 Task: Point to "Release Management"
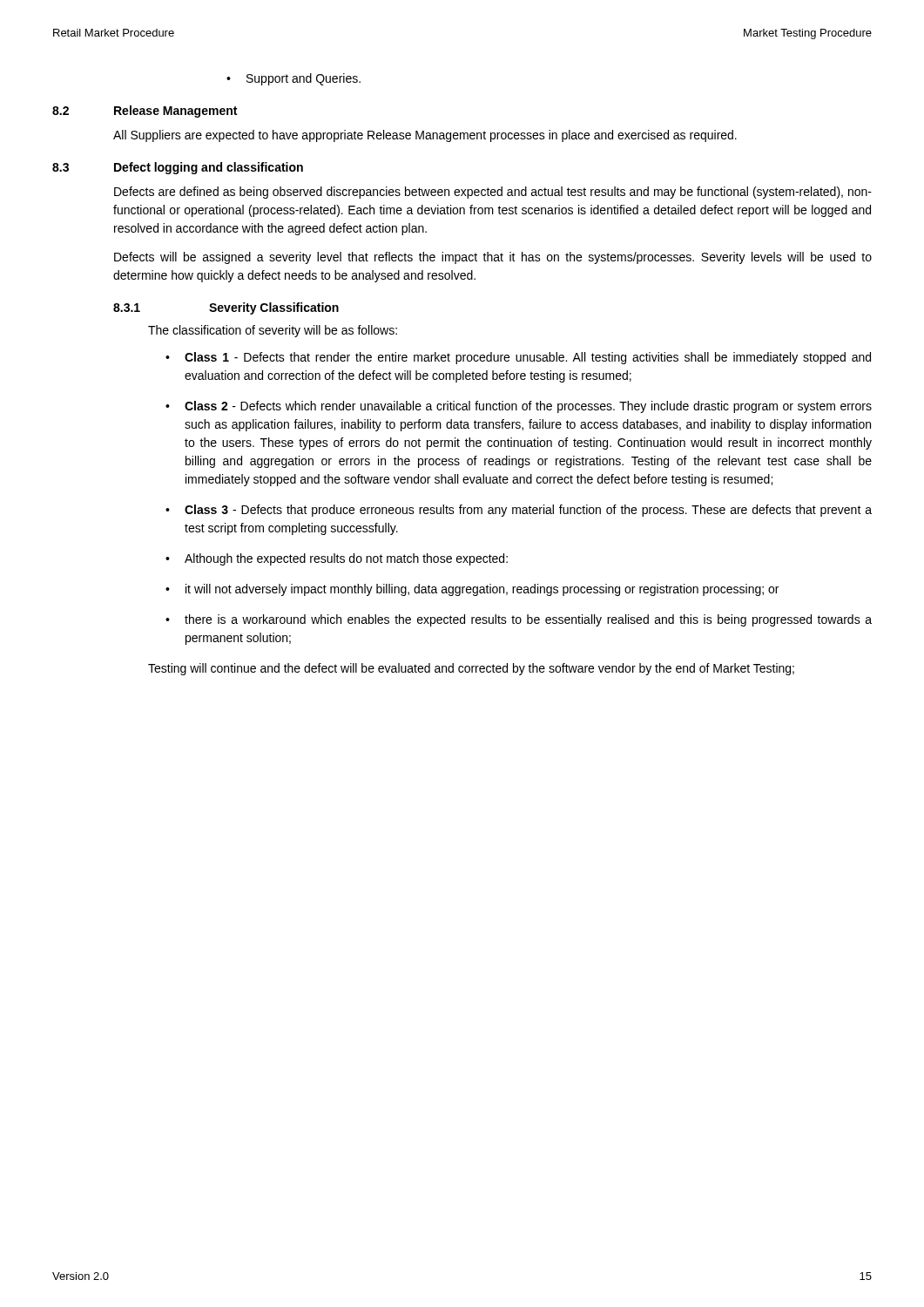point(175,111)
